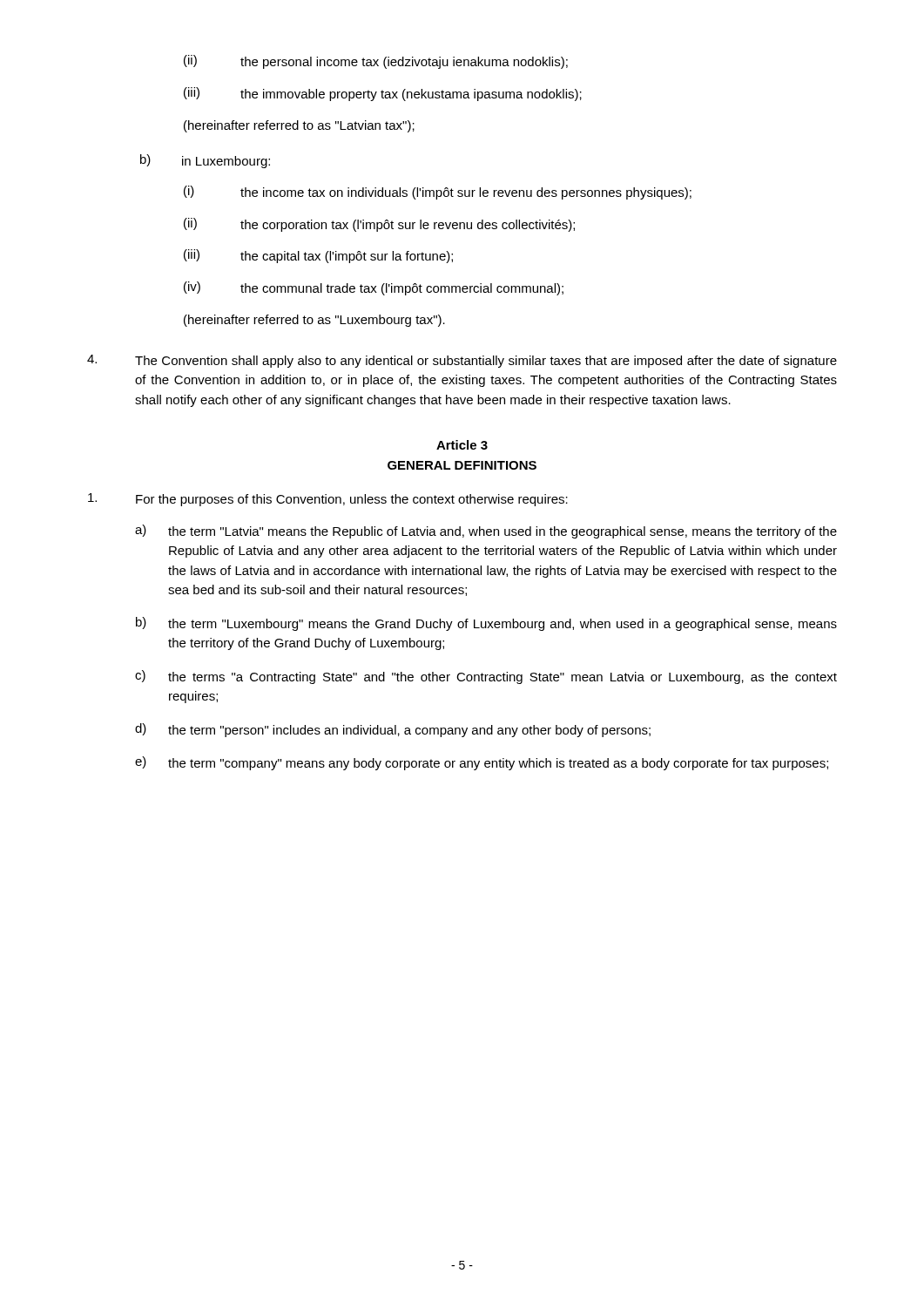Point to the block starting "b) the term "Luxembourg" means the Grand"
Image resolution: width=924 pixels, height=1307 pixels.
tap(486, 634)
